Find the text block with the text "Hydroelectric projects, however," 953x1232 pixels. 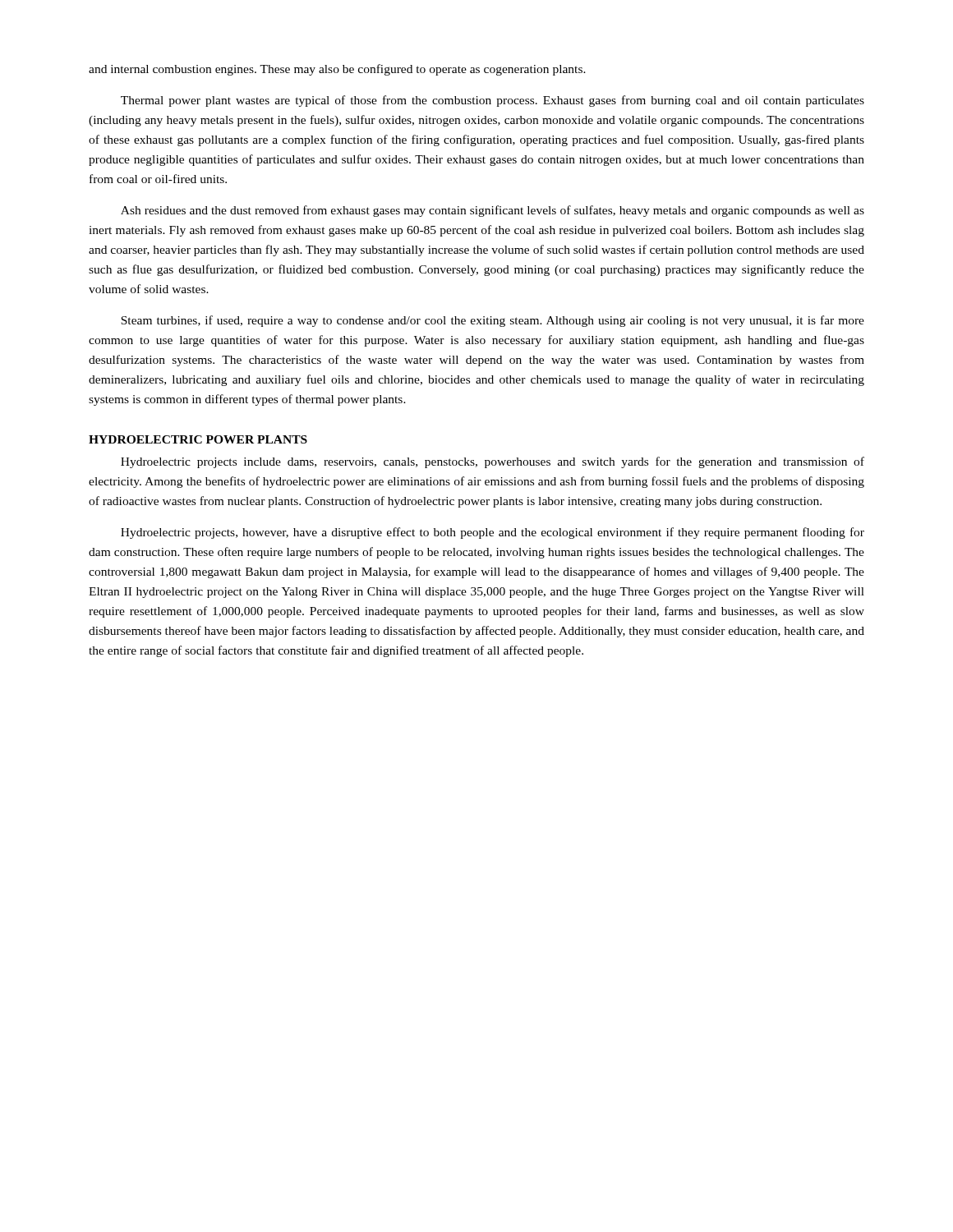476,591
